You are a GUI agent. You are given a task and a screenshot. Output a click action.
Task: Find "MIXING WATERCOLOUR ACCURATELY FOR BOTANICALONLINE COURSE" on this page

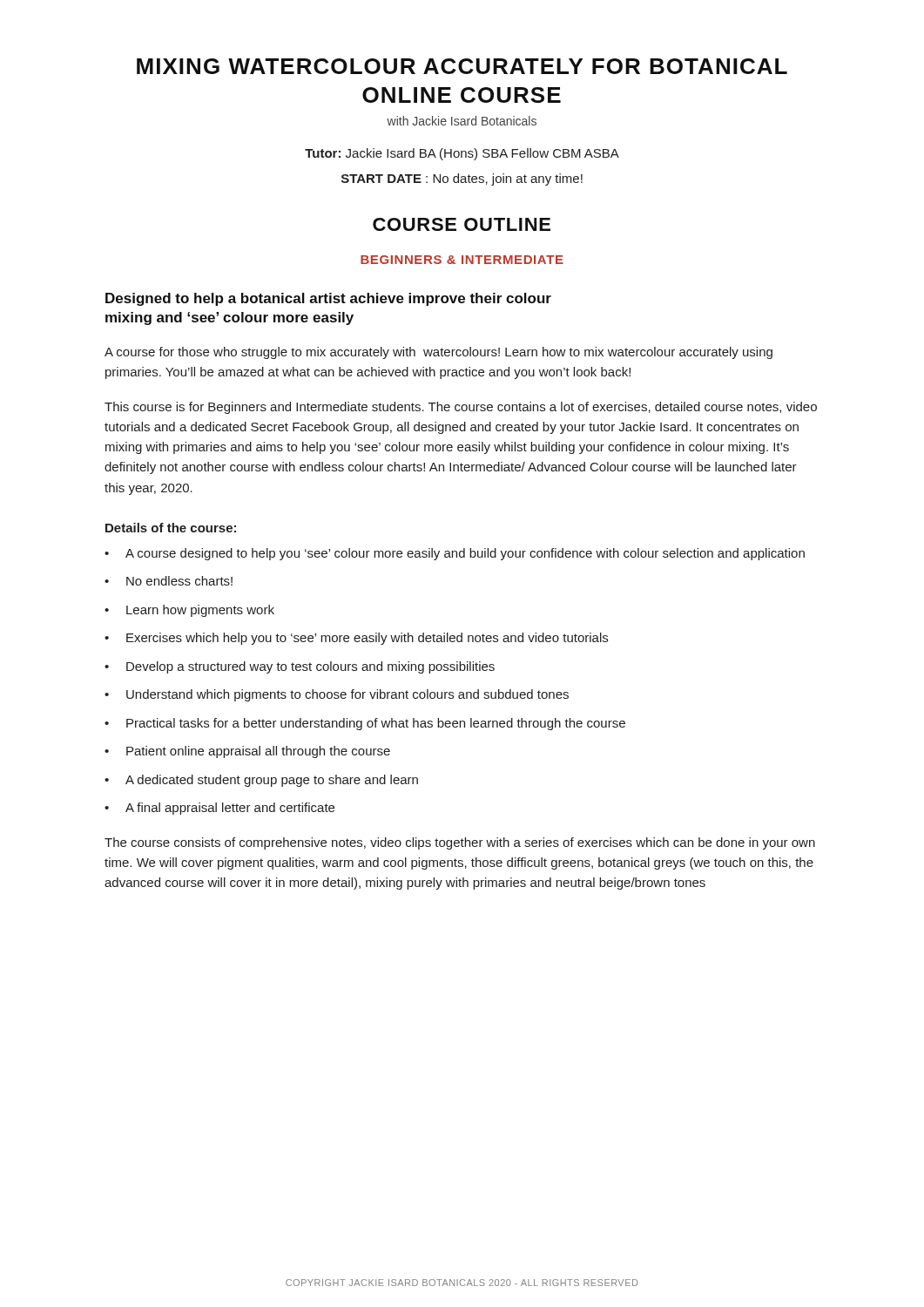pos(462,81)
